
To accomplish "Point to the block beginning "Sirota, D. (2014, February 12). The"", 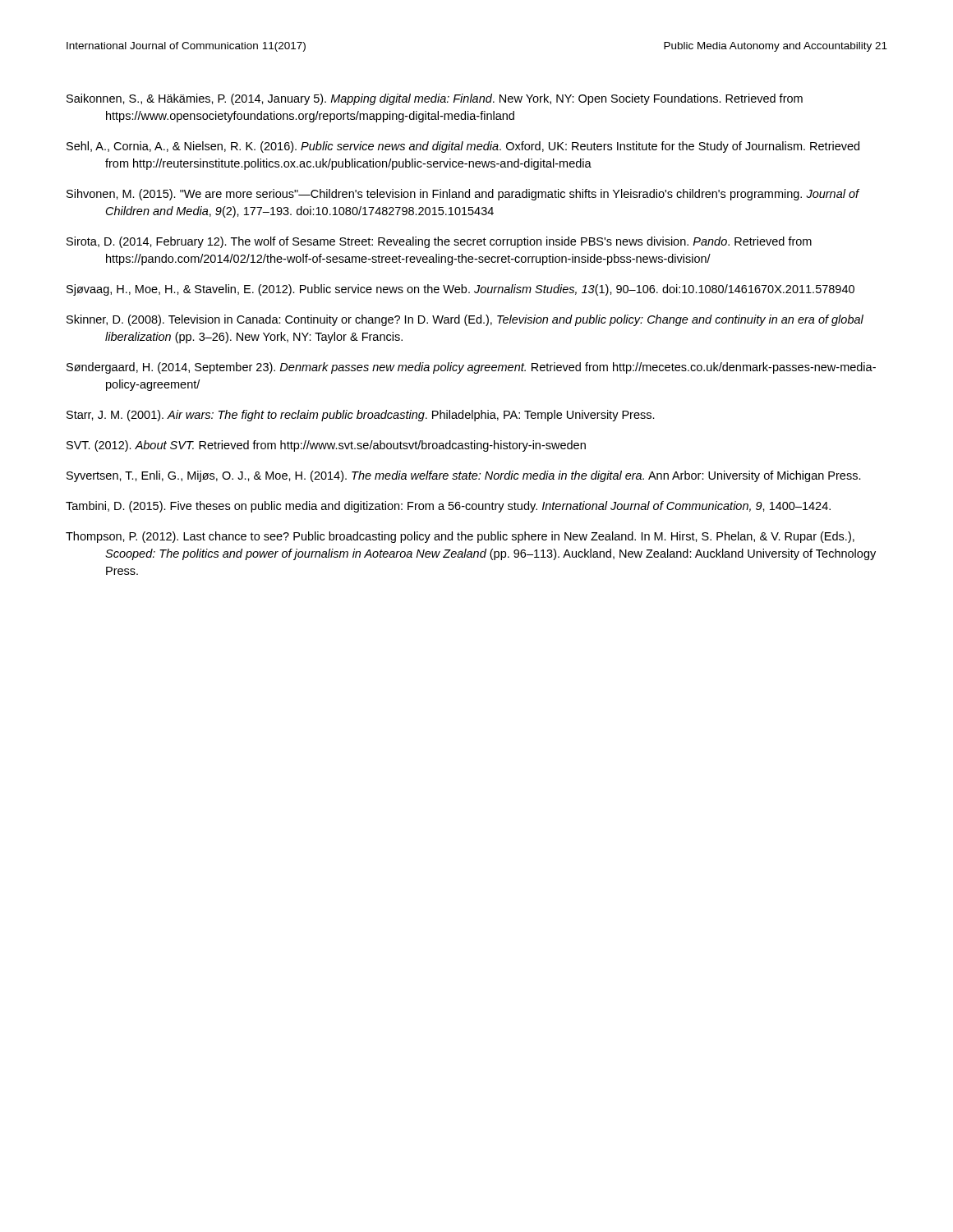I will pos(439,250).
